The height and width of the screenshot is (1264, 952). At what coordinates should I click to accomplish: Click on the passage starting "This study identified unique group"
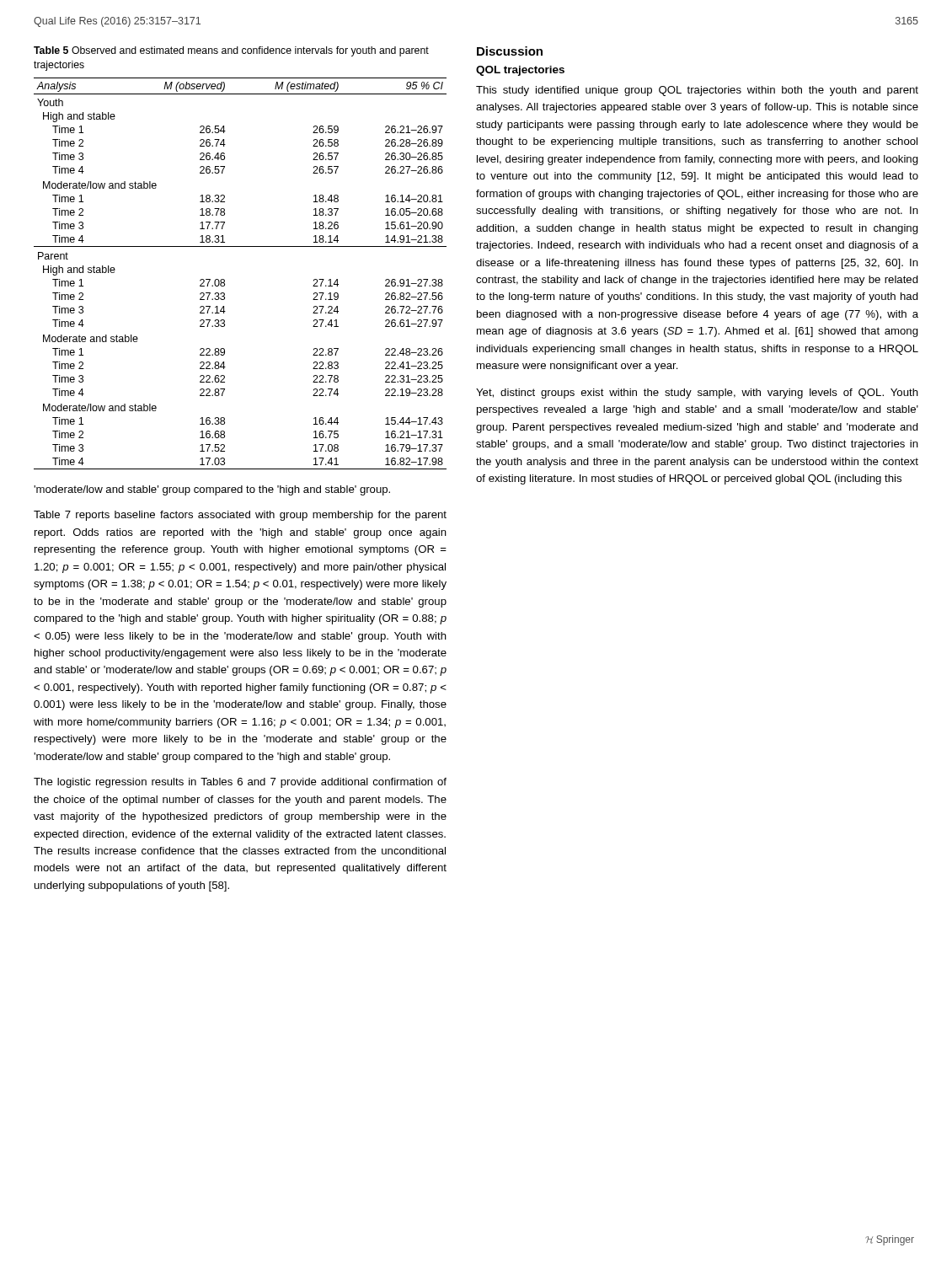(x=697, y=228)
